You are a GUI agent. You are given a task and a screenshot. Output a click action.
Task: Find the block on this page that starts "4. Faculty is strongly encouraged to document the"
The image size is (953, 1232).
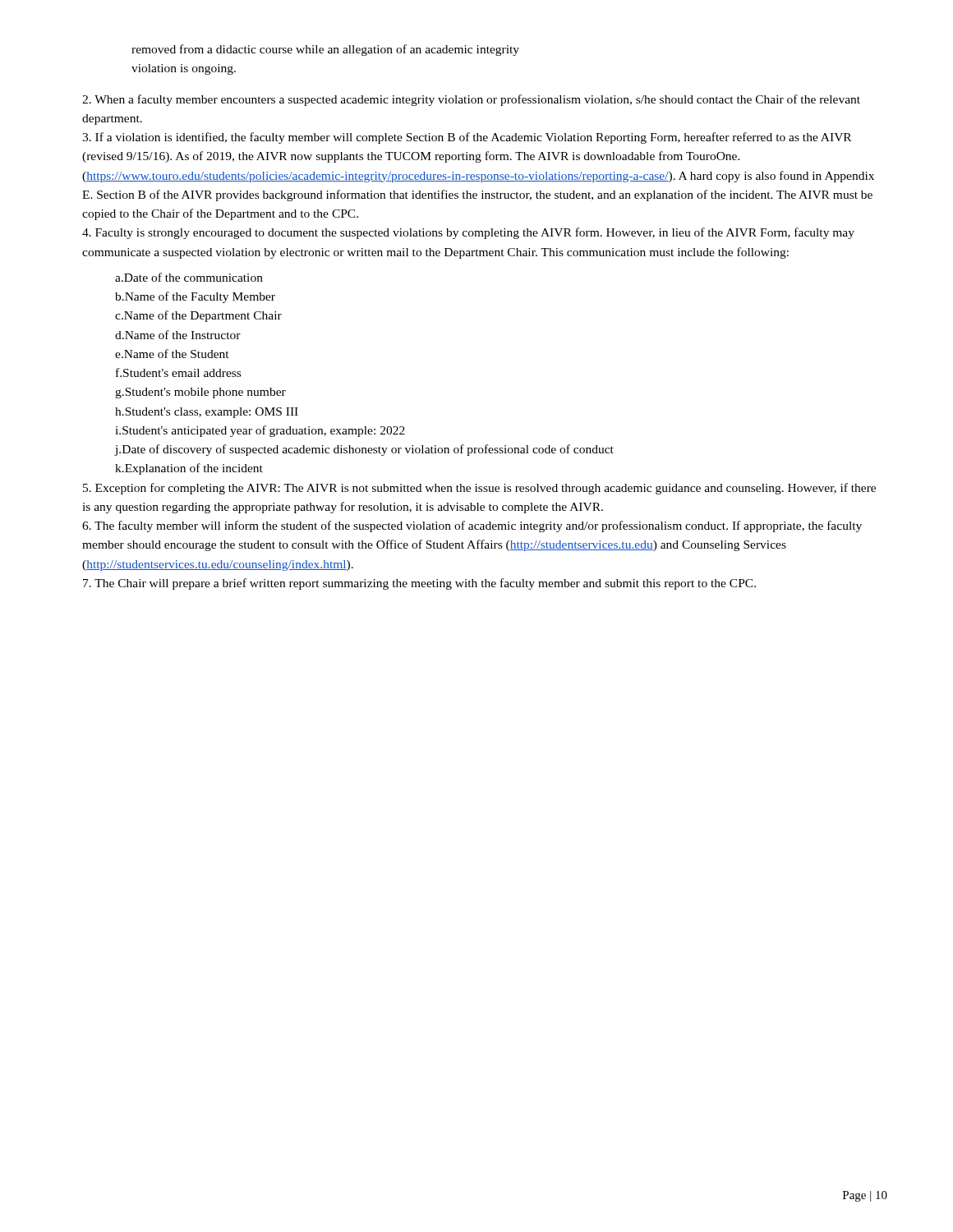click(468, 233)
